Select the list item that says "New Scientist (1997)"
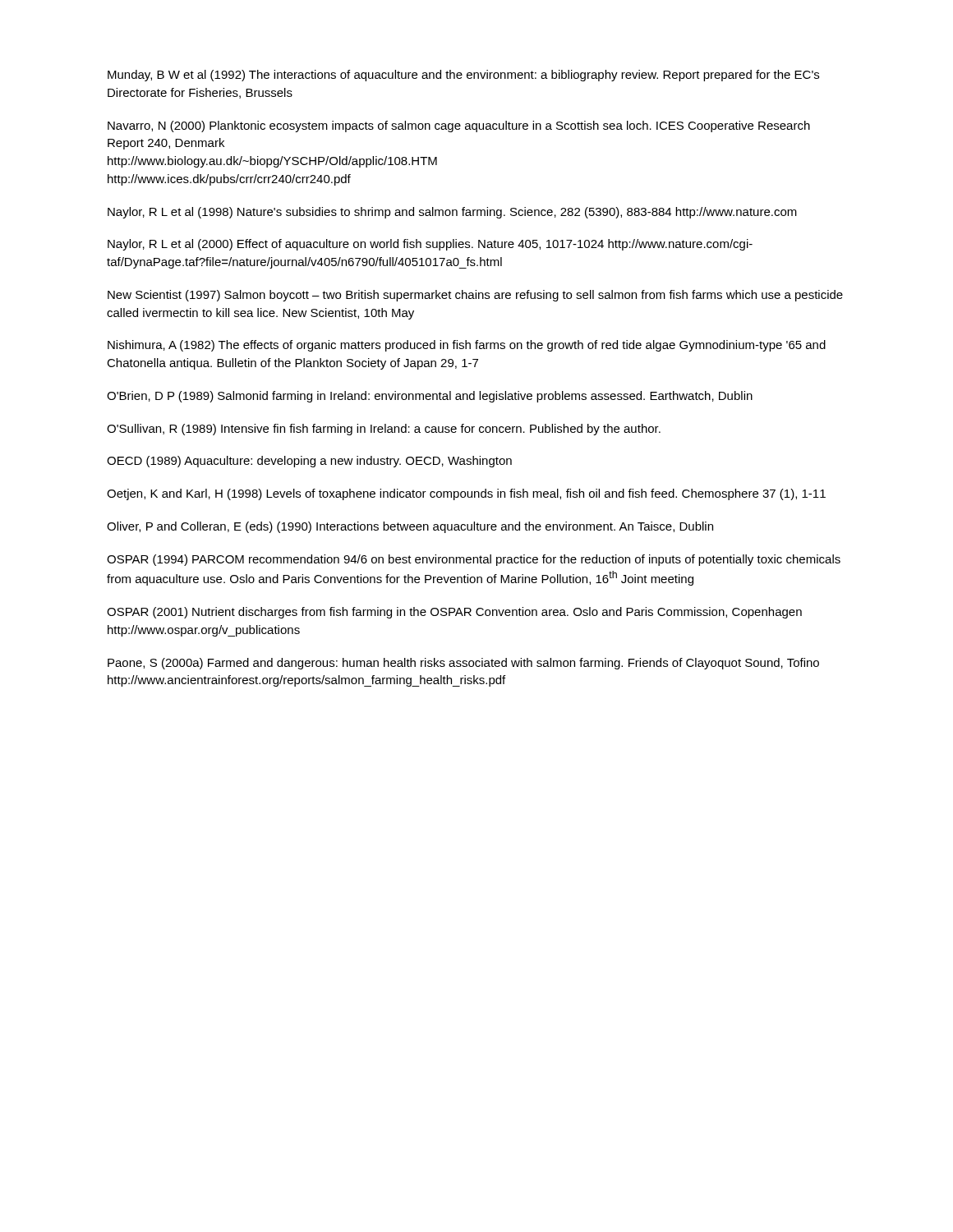The height and width of the screenshot is (1232, 953). point(475,303)
